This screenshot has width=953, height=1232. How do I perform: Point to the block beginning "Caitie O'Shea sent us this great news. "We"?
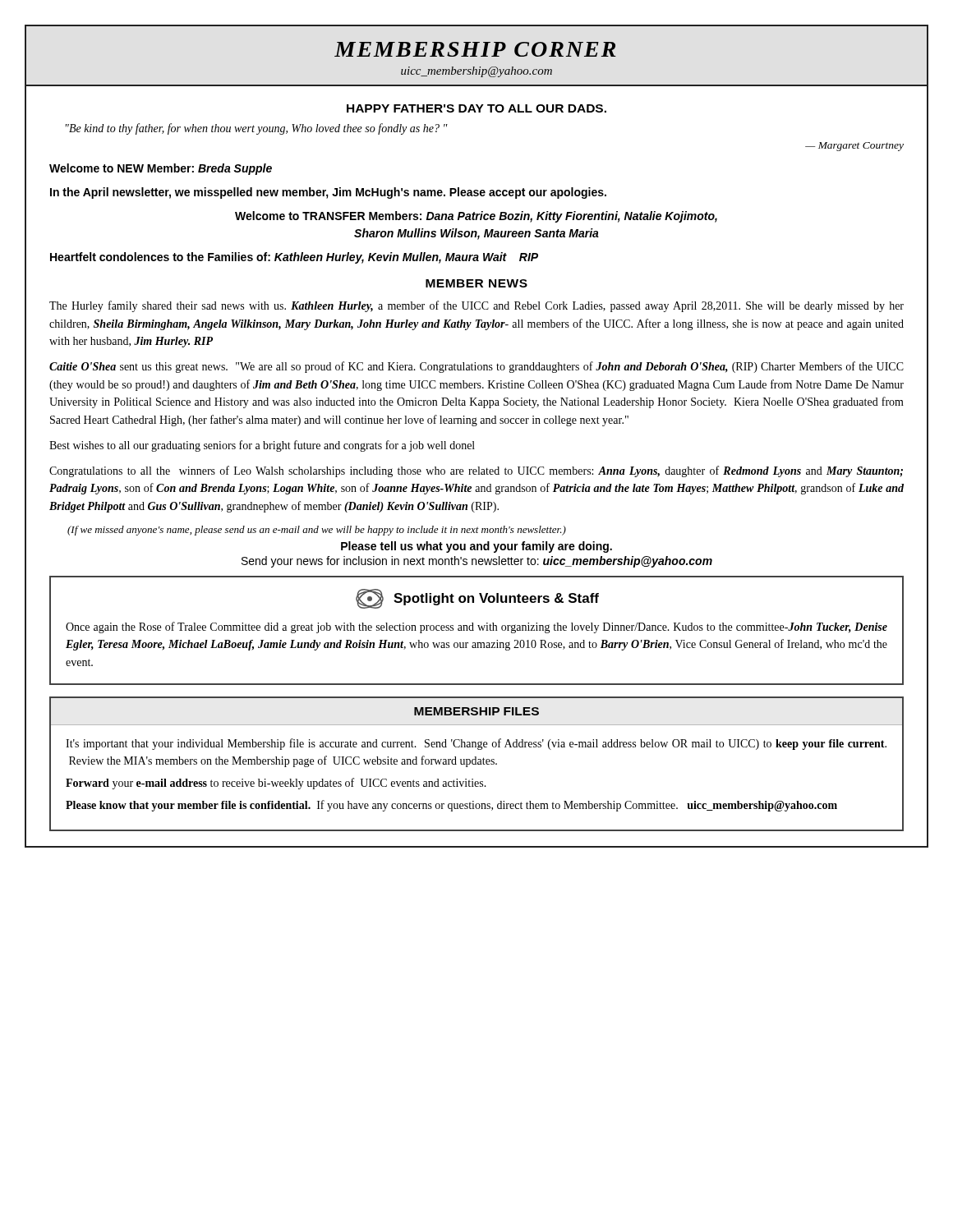pos(476,394)
